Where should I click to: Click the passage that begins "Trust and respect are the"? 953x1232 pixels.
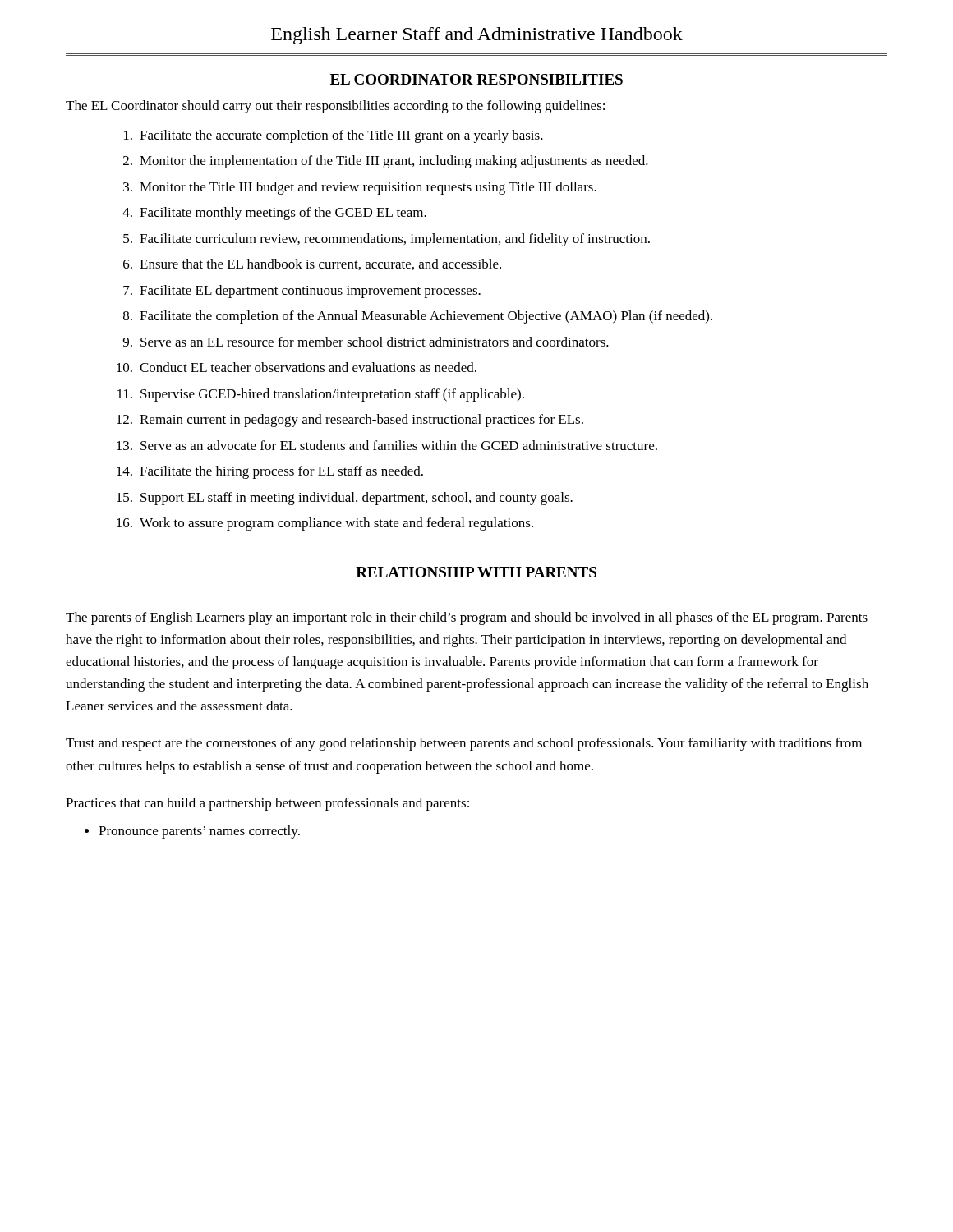464,754
